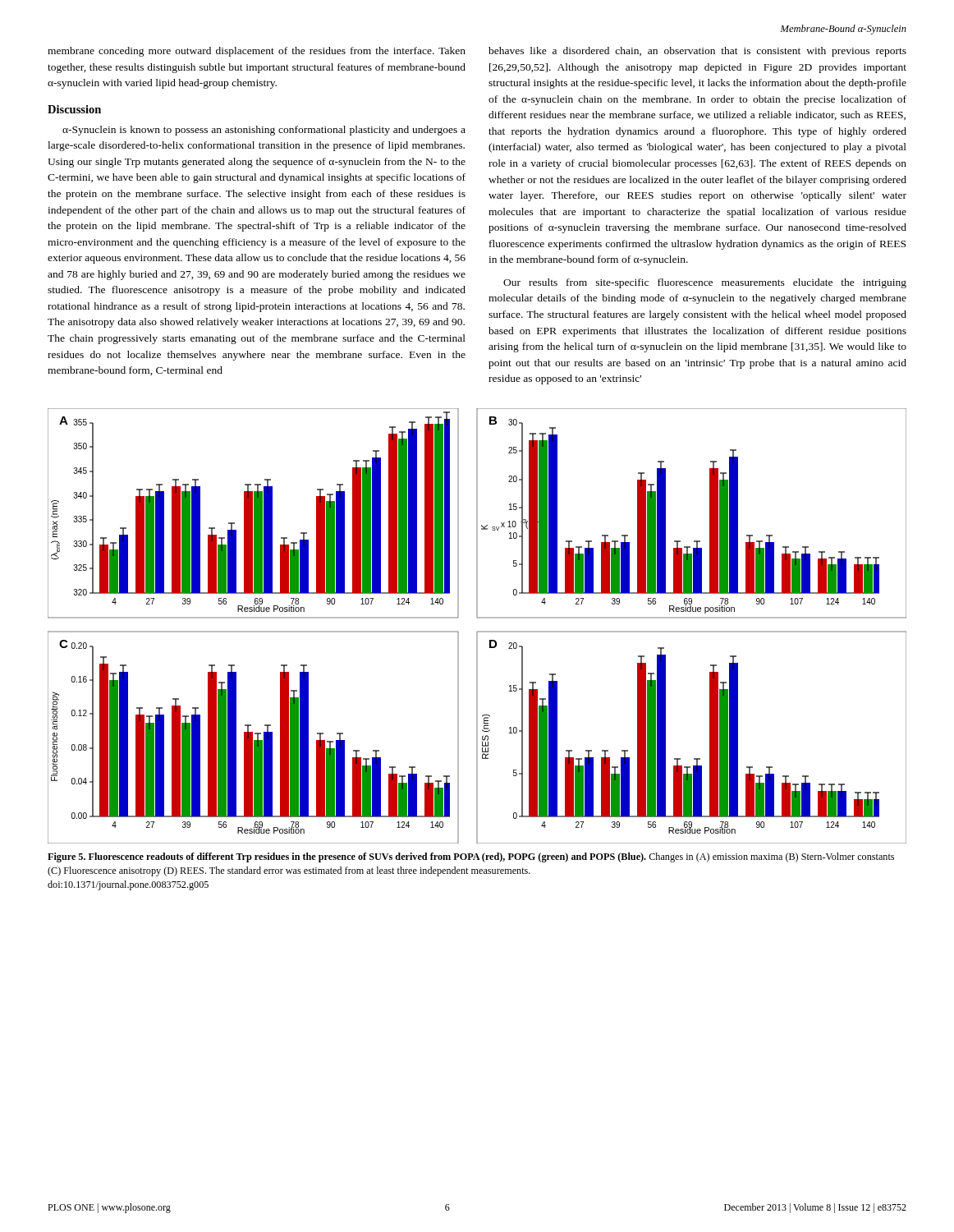Locate the grouped bar chart
This screenshot has height=1232, width=954.
(477, 626)
